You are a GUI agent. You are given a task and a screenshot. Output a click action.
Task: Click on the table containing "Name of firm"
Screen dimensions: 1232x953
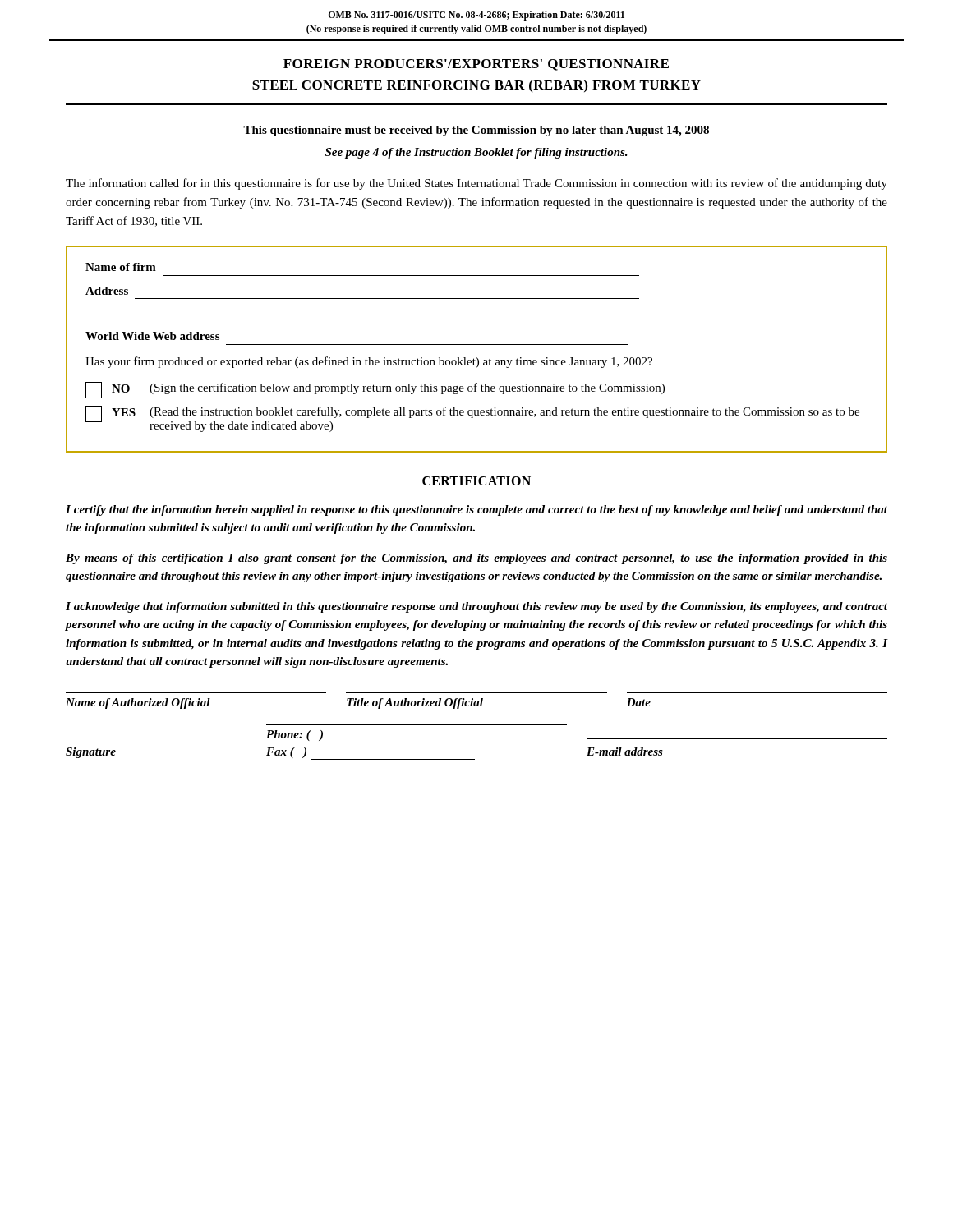click(476, 349)
